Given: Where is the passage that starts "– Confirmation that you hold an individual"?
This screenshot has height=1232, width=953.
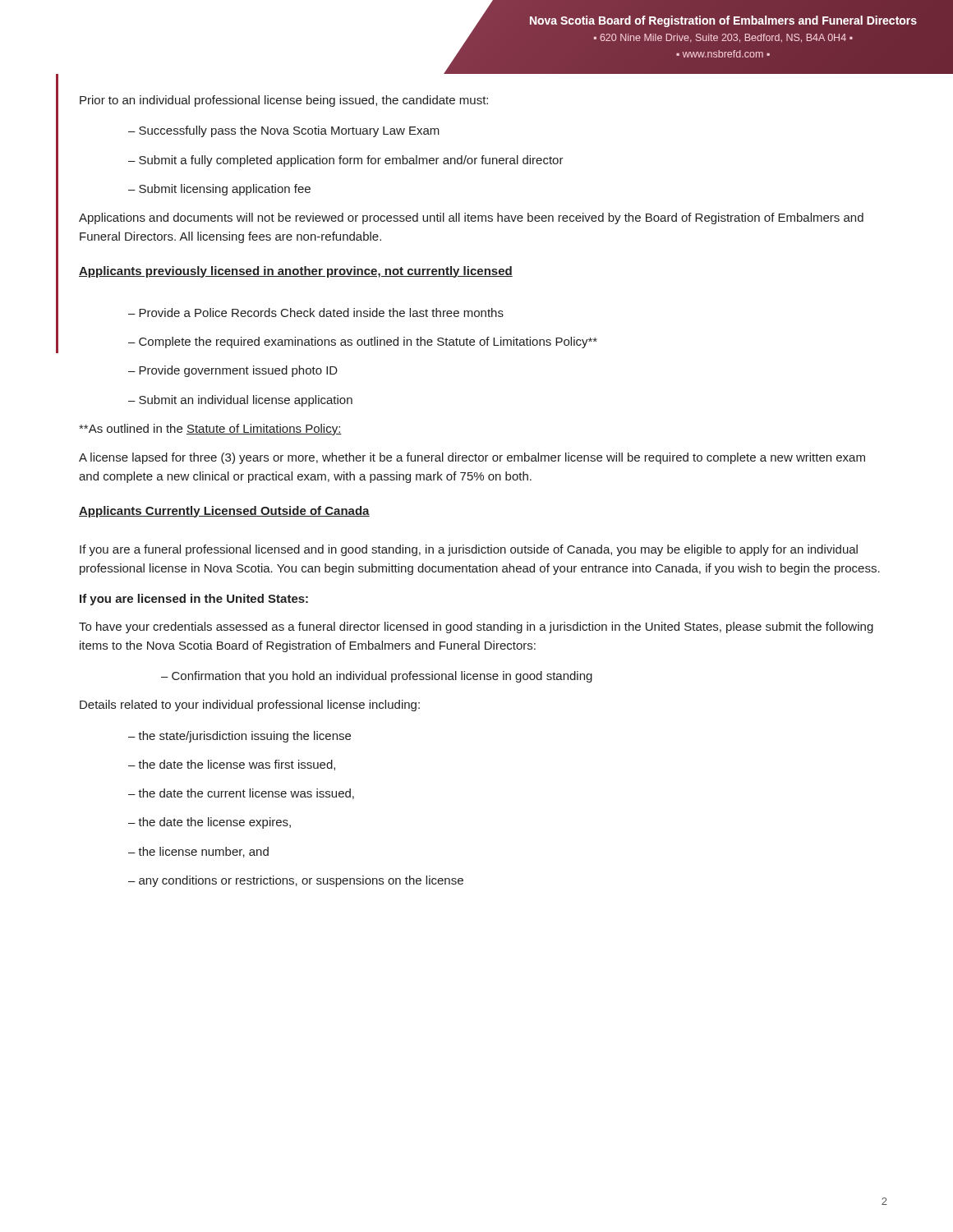Looking at the screenshot, I should (377, 676).
